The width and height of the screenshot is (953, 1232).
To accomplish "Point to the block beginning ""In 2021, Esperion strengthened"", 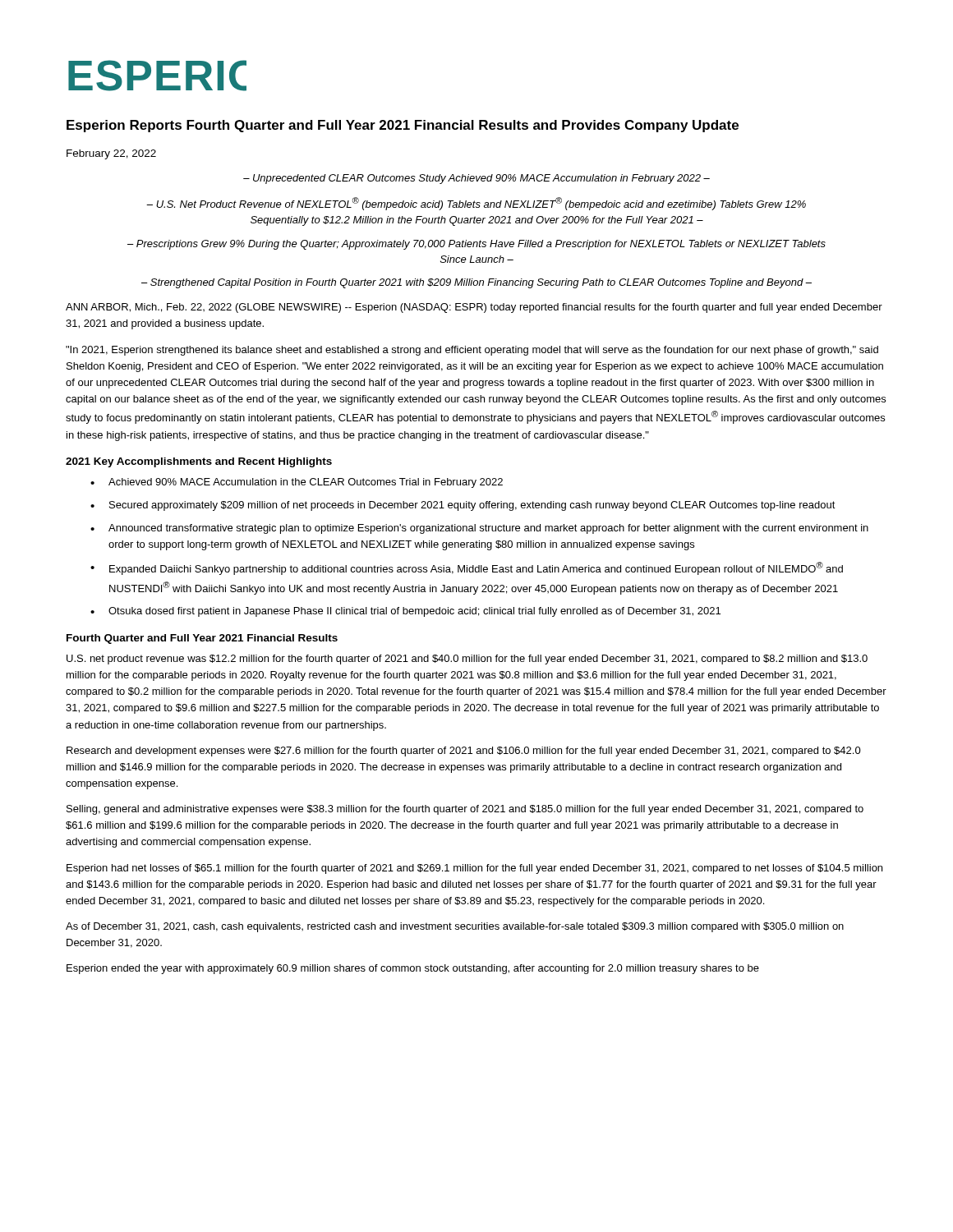I will tap(476, 392).
